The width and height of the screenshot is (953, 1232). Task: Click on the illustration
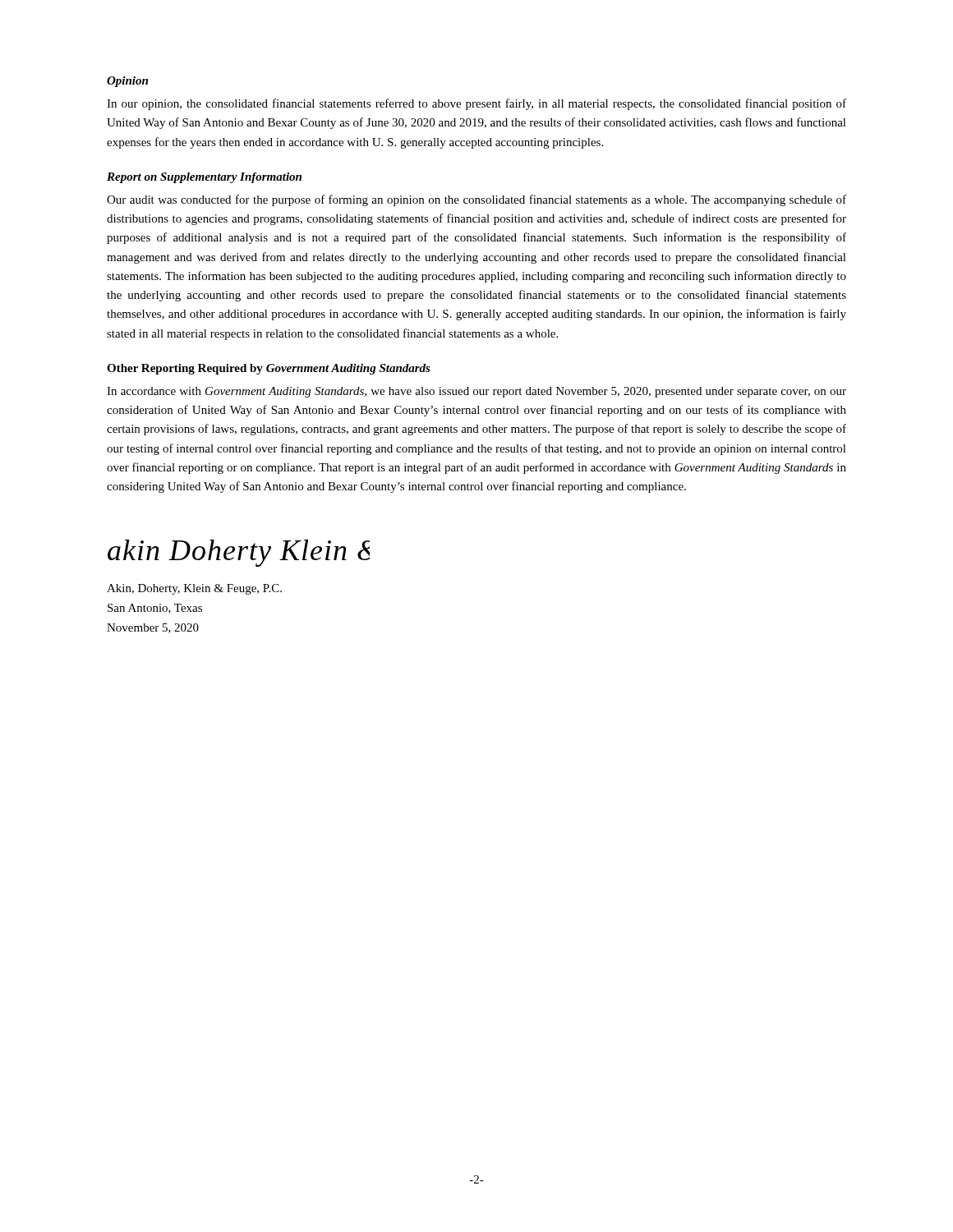coord(476,547)
